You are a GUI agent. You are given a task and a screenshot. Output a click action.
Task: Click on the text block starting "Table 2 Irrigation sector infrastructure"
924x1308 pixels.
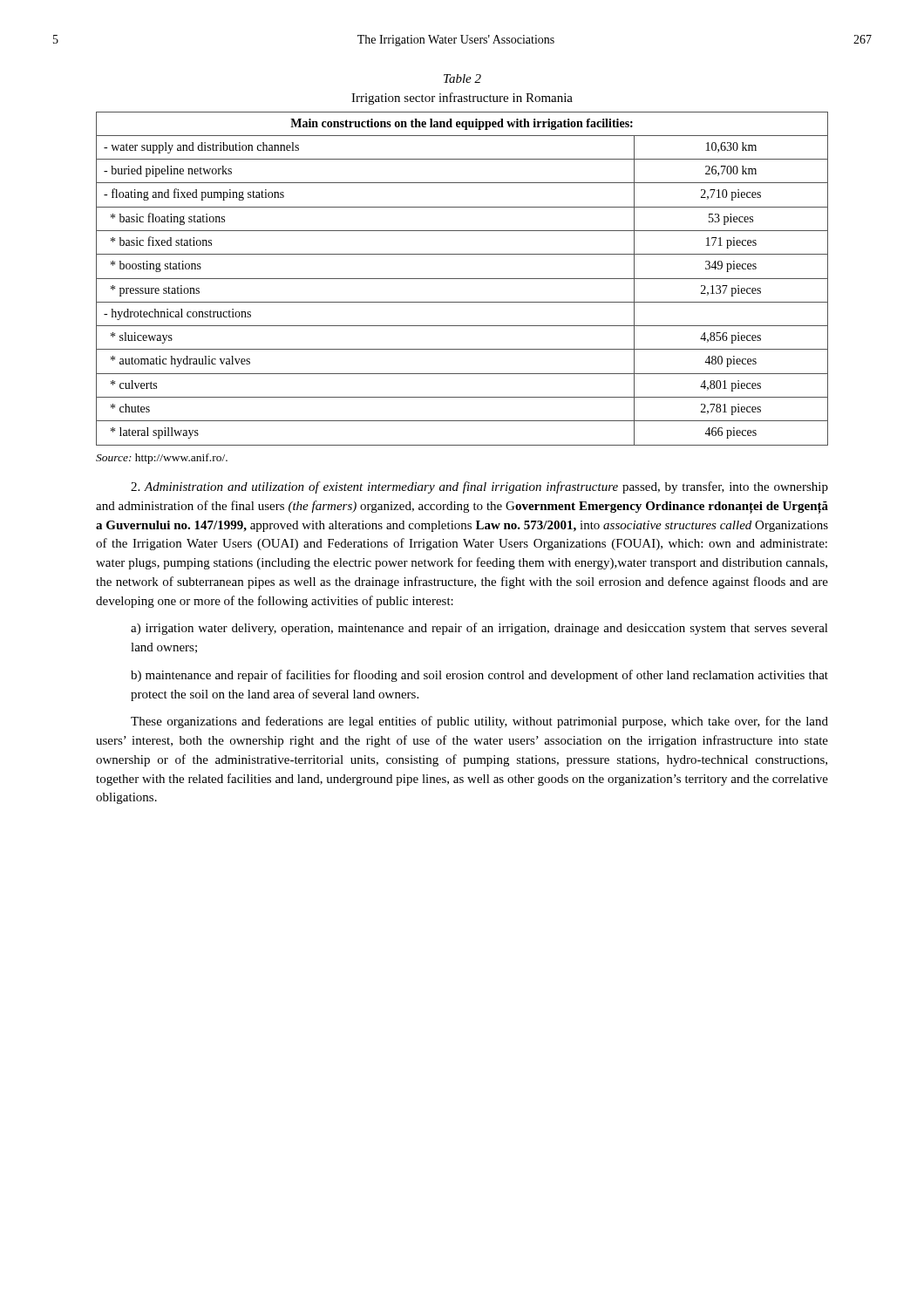point(462,89)
